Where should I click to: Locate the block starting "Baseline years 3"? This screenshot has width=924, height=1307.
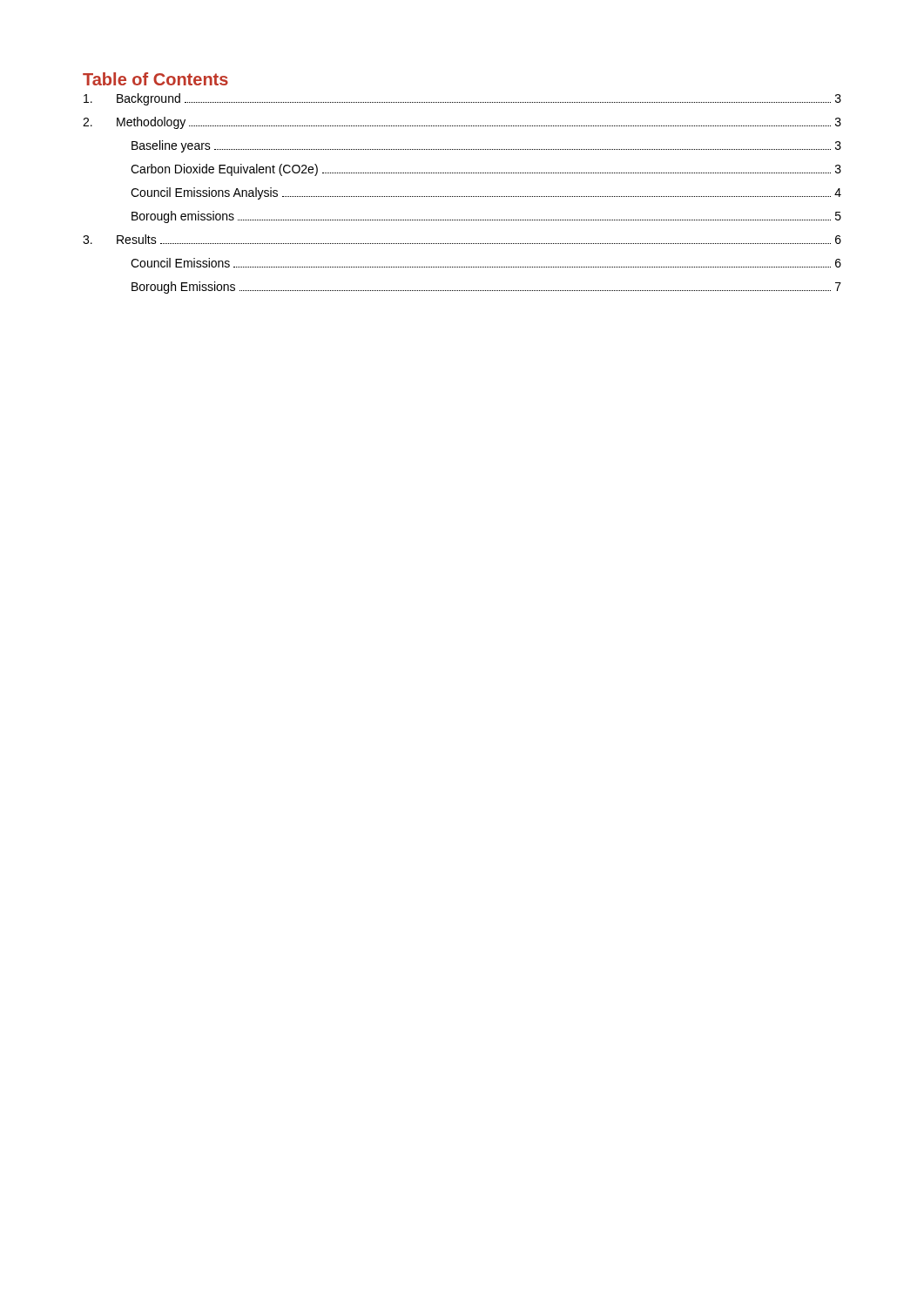[486, 146]
